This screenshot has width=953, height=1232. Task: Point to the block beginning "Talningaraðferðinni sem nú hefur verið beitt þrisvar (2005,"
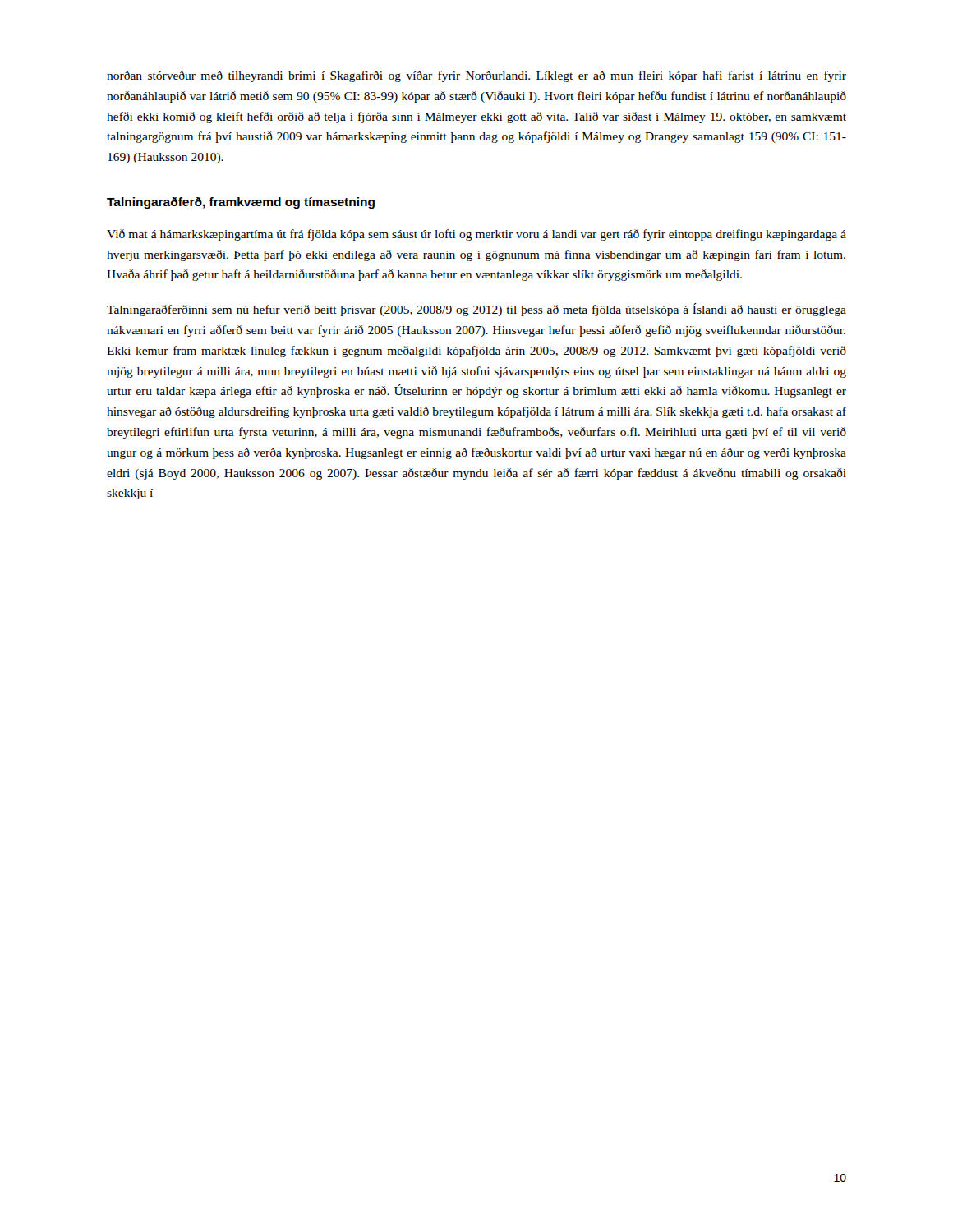pos(476,401)
